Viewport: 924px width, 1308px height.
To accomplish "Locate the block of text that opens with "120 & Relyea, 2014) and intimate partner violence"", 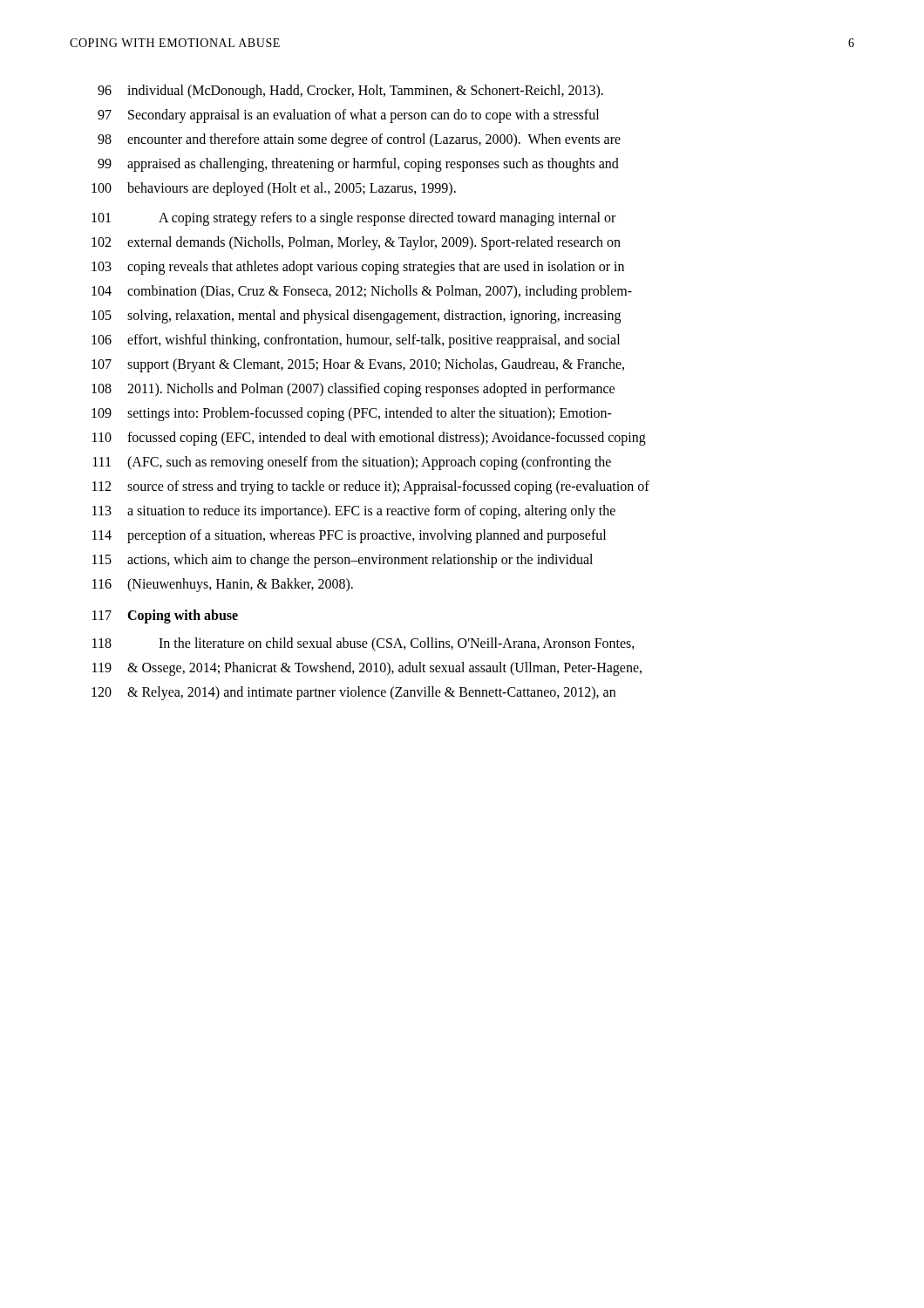I will pyautogui.click(x=462, y=692).
